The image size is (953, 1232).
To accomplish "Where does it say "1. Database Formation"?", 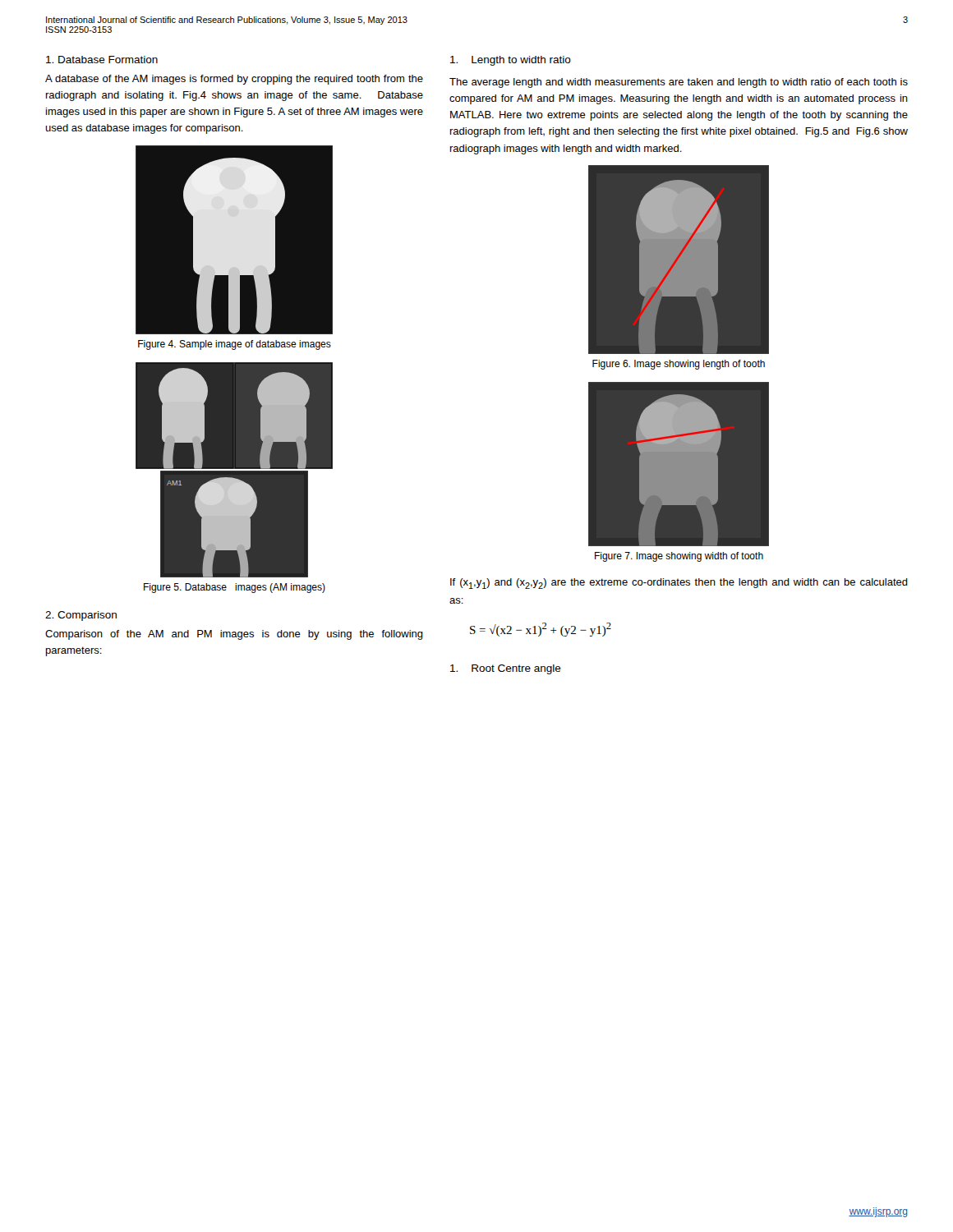I will pyautogui.click(x=102, y=60).
